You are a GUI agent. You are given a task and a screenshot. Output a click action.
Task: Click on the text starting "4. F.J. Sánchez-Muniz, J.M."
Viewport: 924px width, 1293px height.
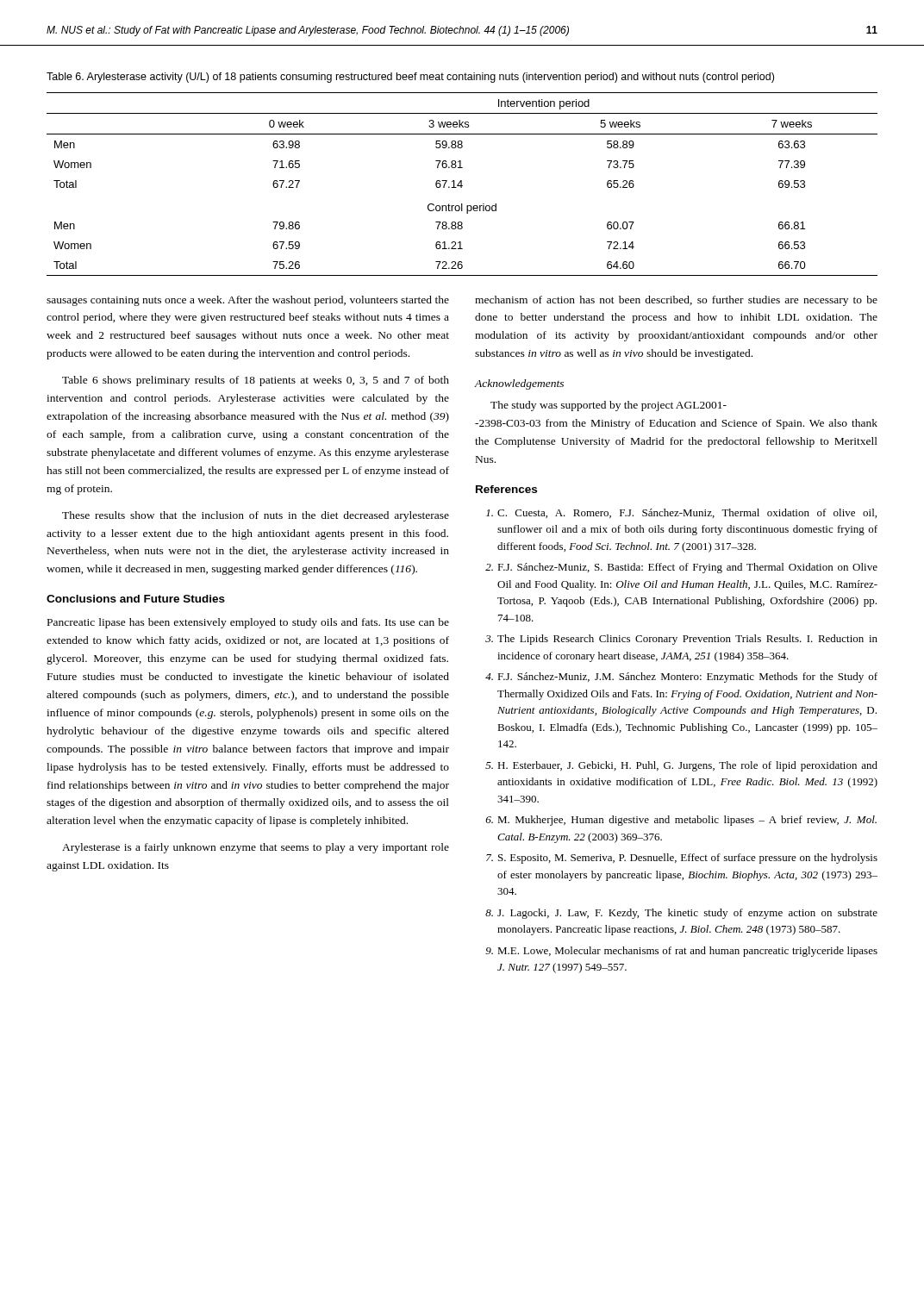click(676, 710)
